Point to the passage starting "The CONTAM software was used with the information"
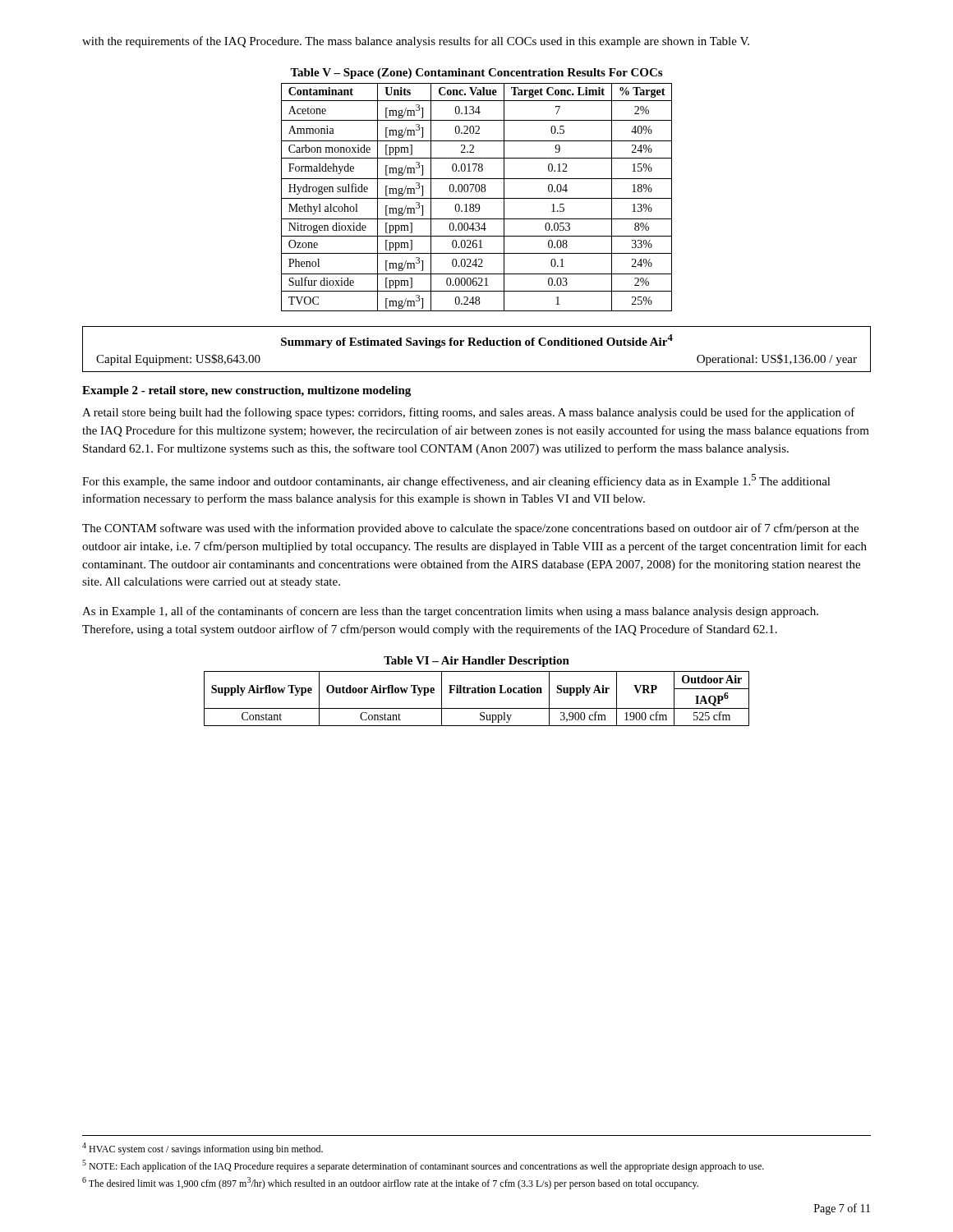 point(474,555)
